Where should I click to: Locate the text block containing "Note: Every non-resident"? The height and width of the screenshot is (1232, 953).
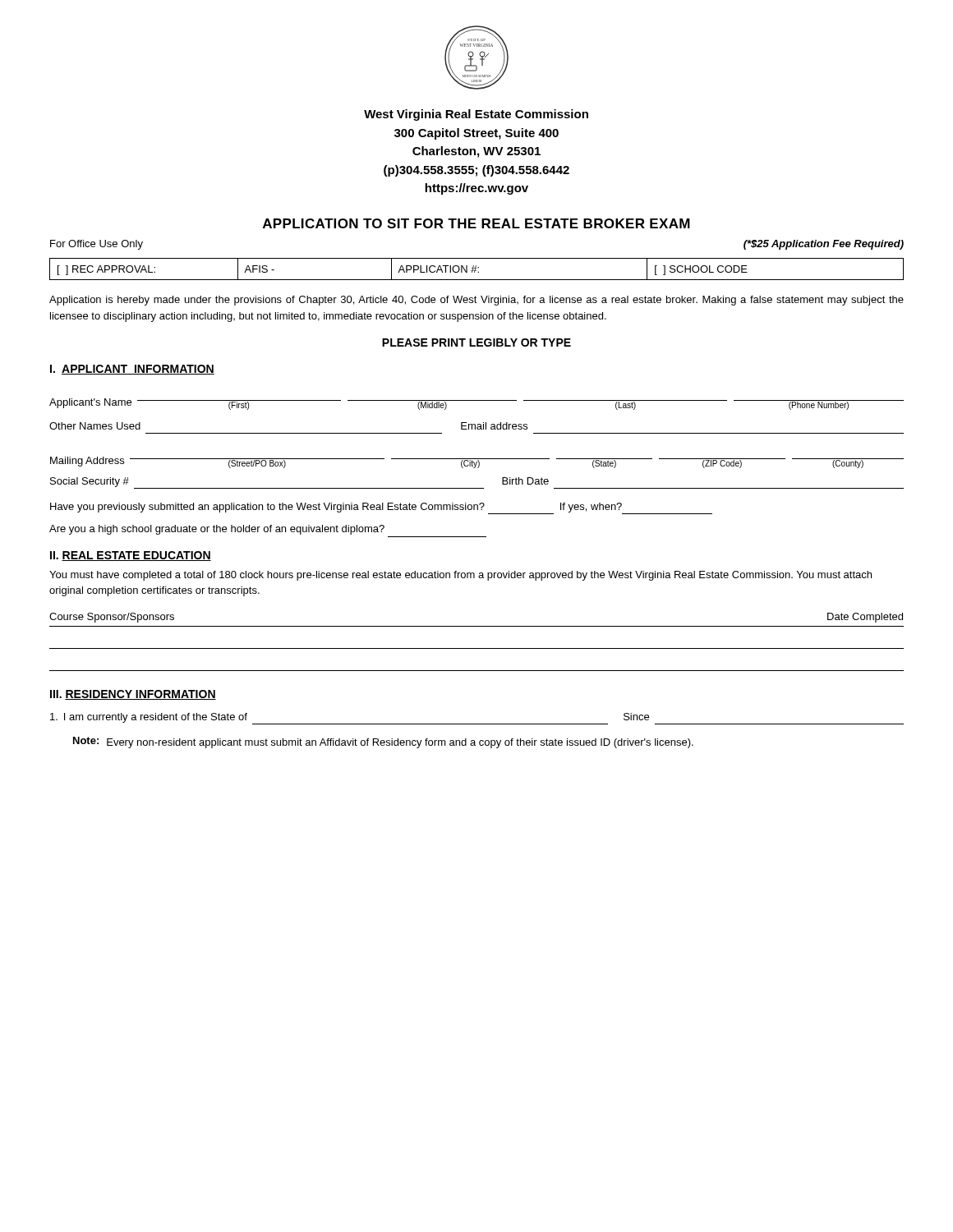[x=383, y=742]
